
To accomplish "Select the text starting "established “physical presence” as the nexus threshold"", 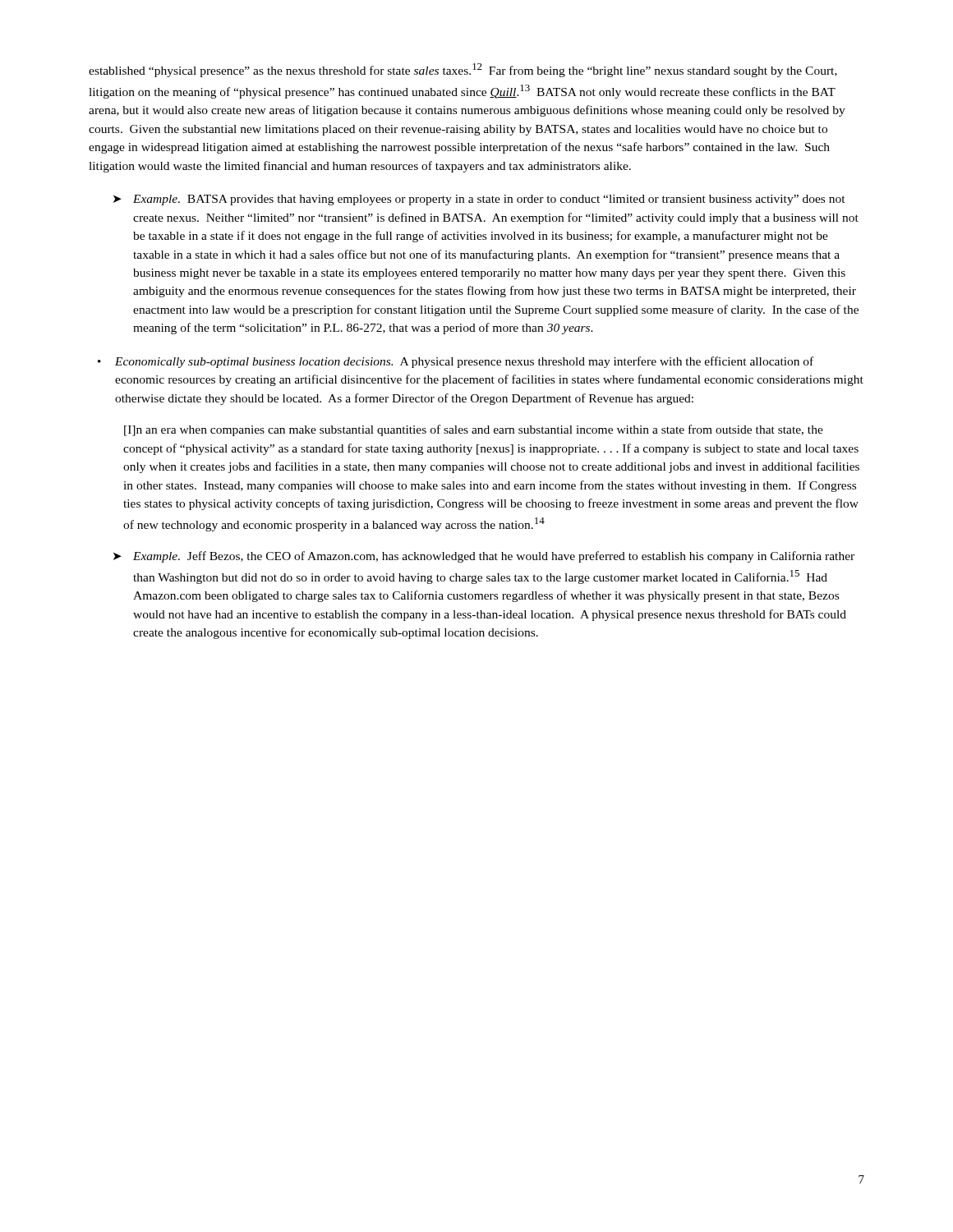I will coord(467,116).
